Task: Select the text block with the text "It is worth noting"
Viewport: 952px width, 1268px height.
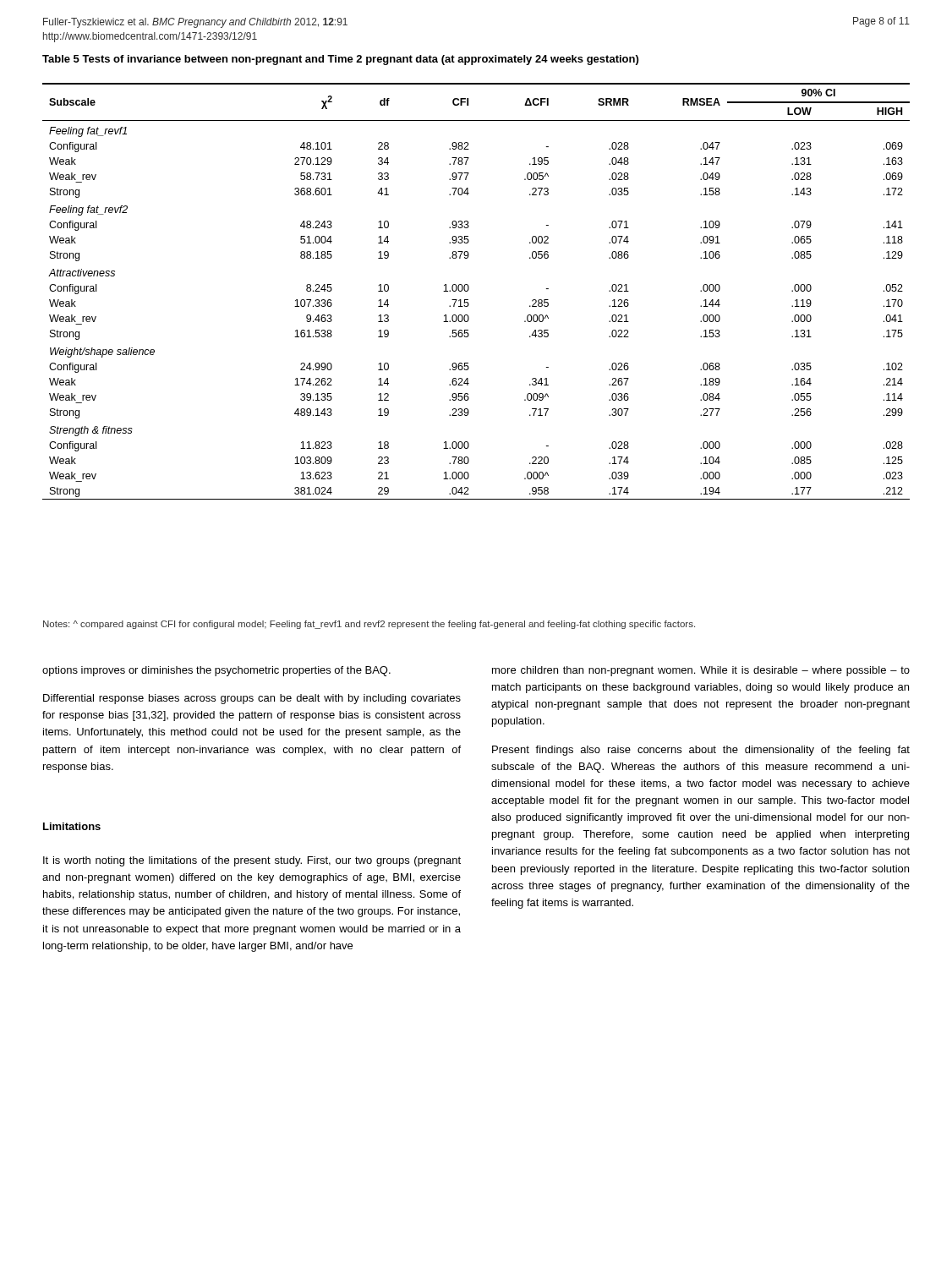Action: [x=252, y=903]
